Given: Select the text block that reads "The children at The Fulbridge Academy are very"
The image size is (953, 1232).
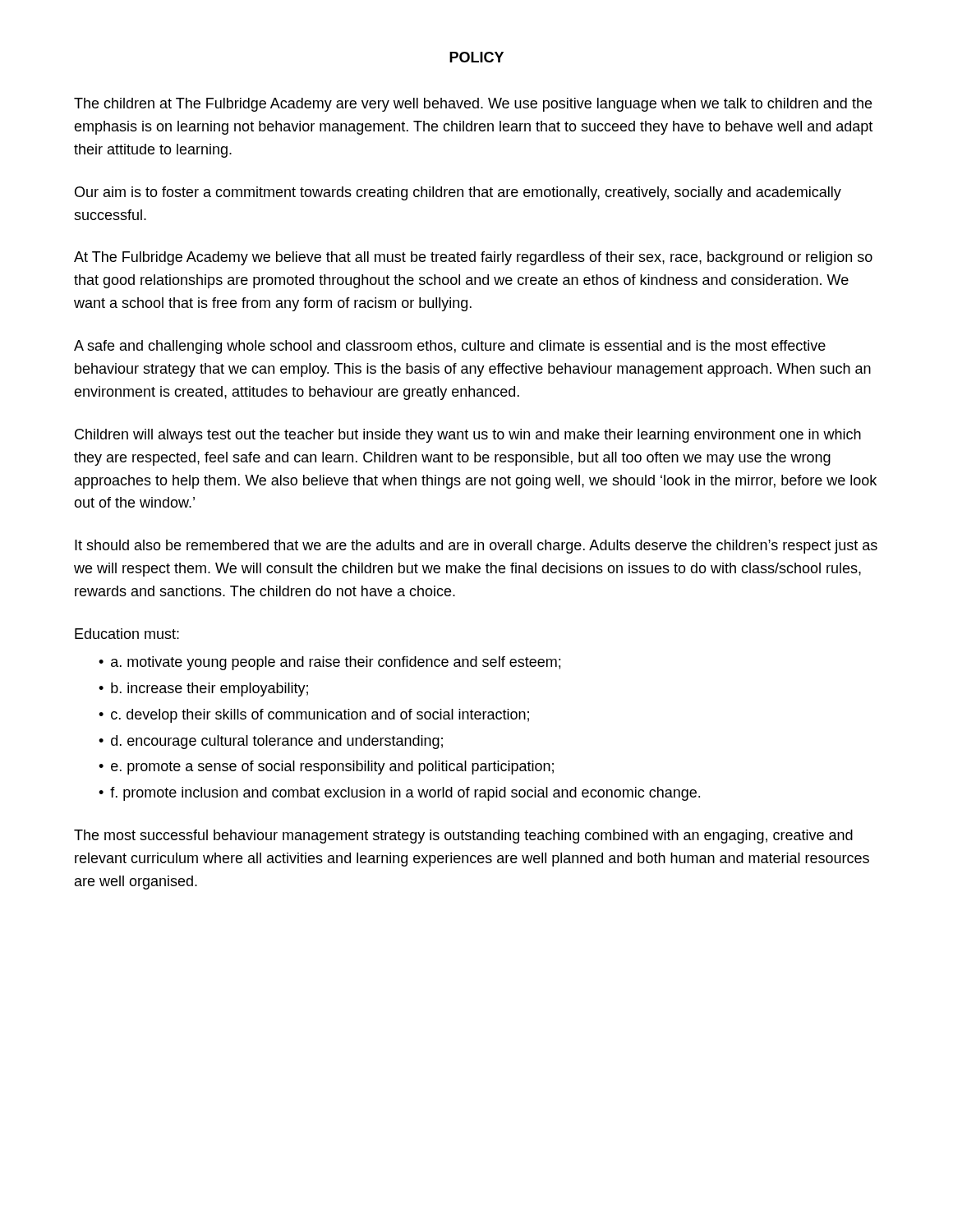Looking at the screenshot, I should click(x=473, y=126).
